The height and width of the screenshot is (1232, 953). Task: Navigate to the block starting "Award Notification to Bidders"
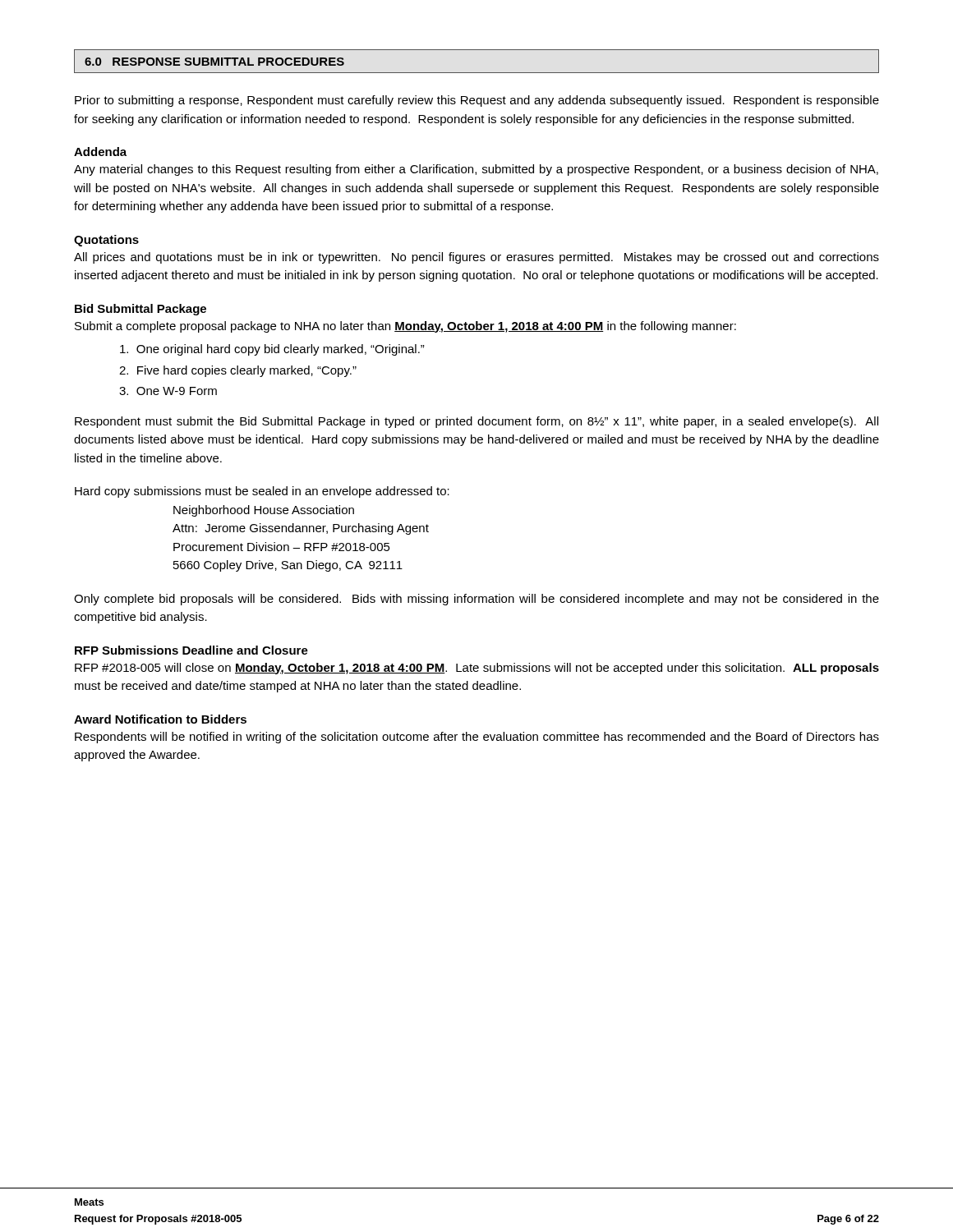[160, 719]
